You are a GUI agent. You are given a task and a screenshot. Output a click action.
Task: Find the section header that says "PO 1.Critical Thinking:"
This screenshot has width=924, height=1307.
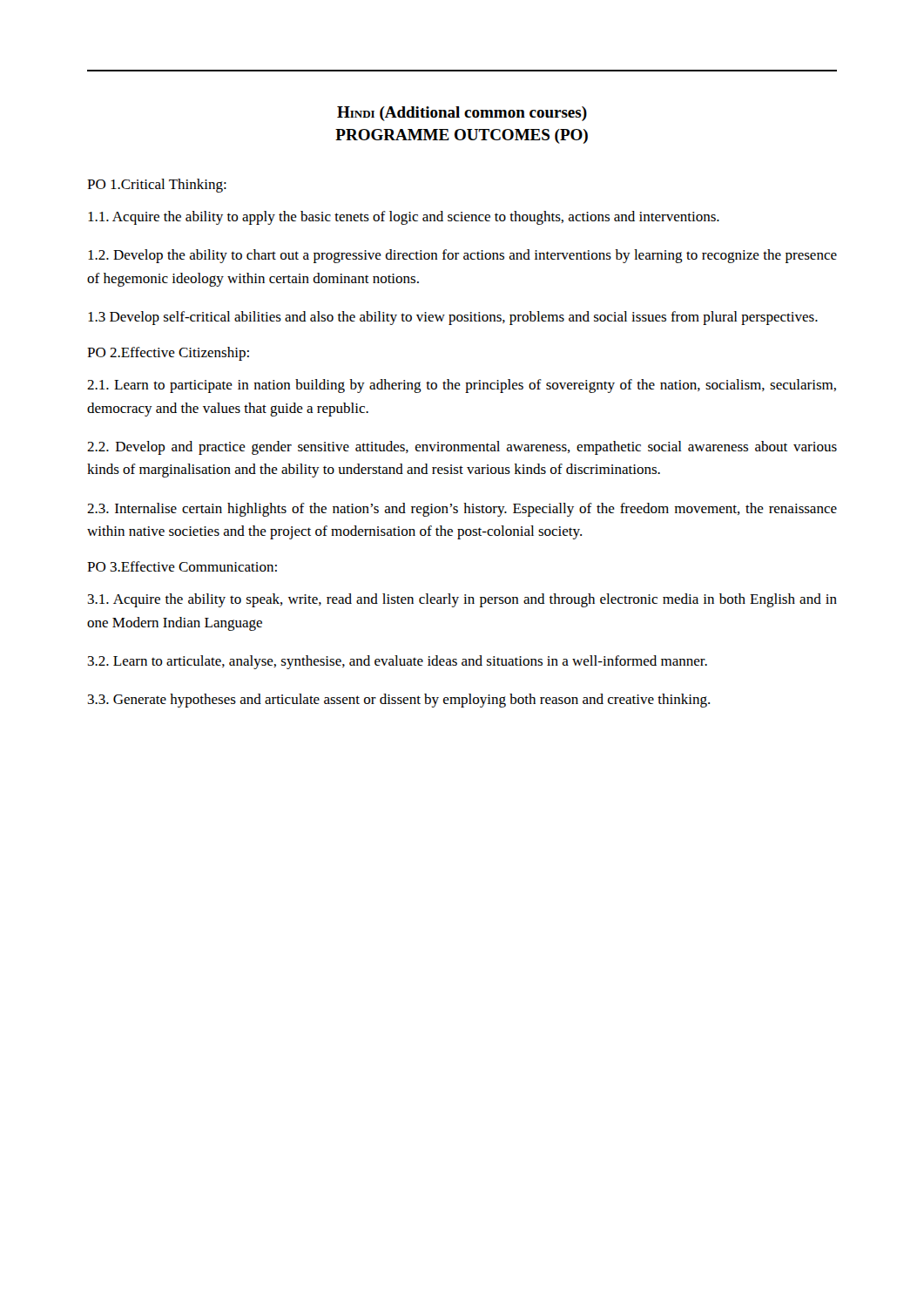157,184
